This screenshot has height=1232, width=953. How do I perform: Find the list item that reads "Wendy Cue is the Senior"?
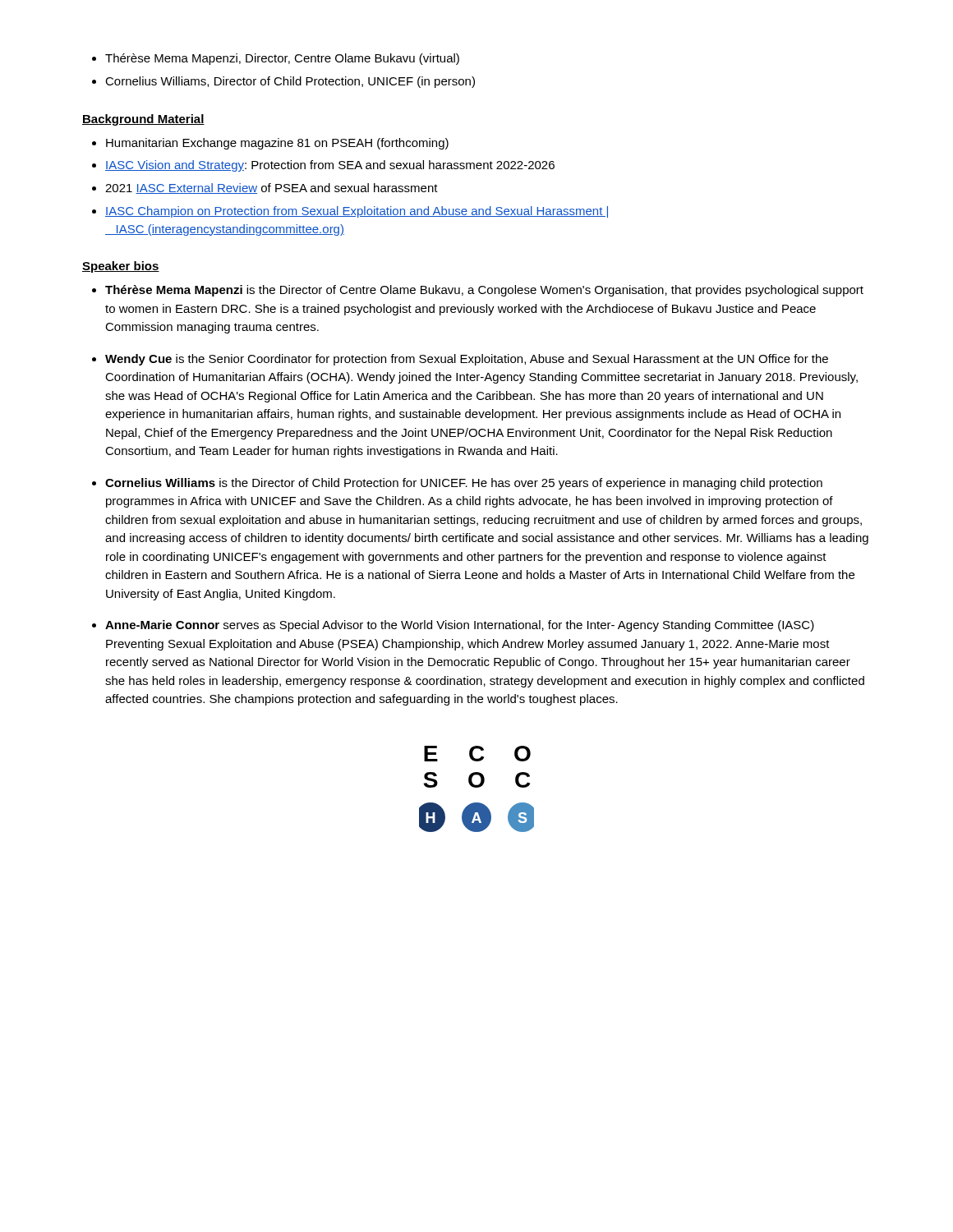point(488,405)
